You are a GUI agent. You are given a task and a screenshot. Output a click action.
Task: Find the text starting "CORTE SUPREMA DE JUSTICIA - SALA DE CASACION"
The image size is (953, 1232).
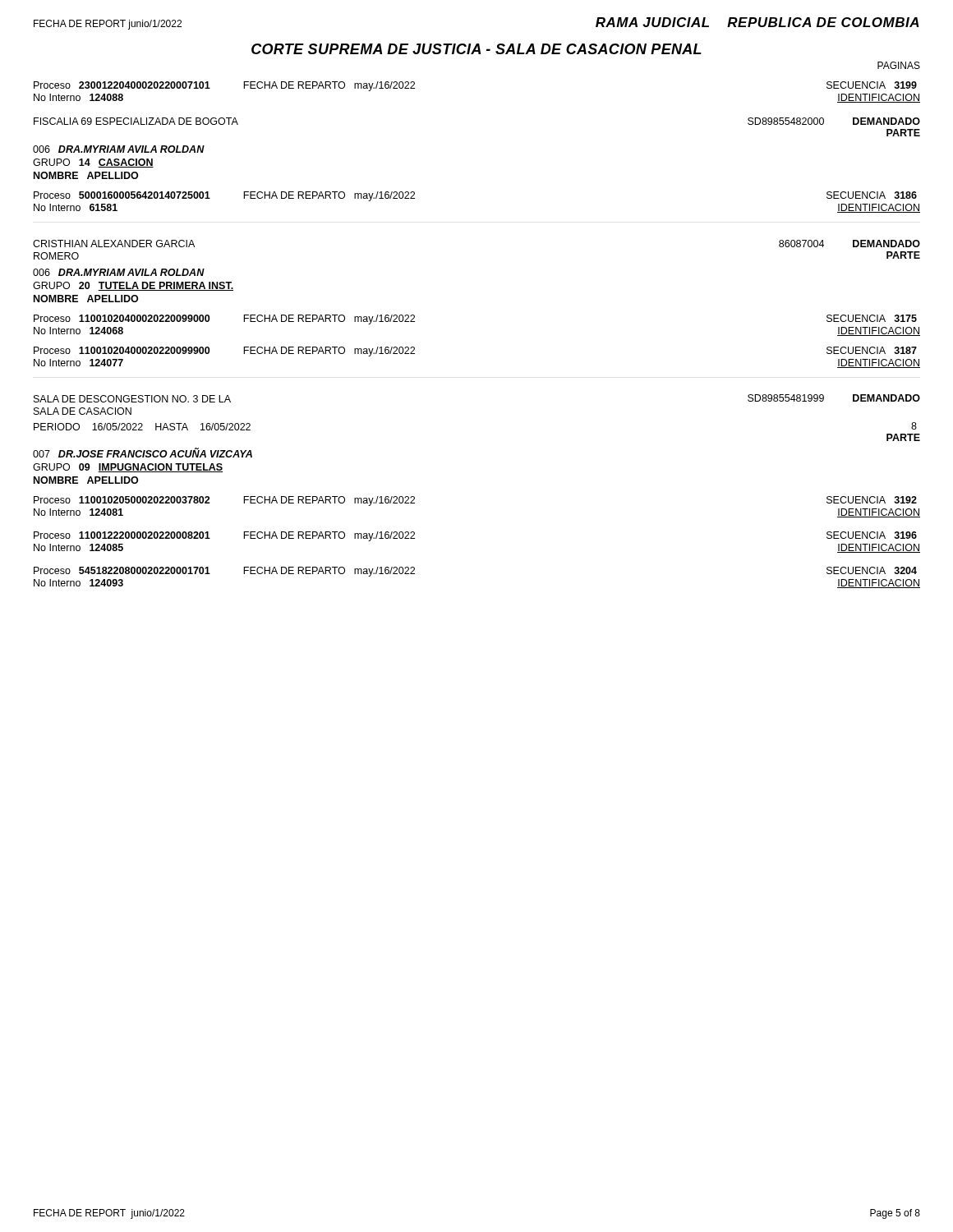[476, 49]
